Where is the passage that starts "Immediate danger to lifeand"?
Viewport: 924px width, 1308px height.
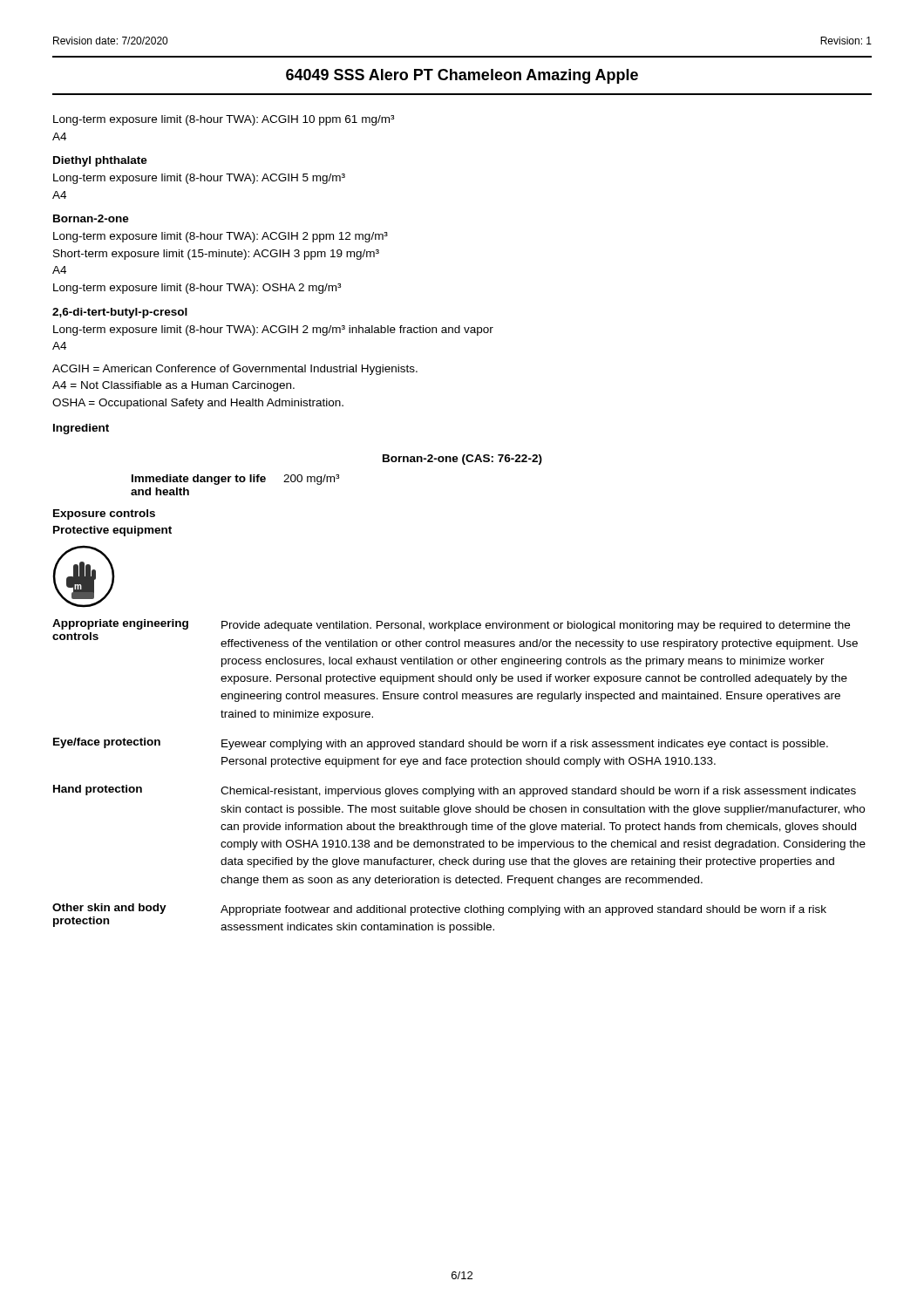click(x=235, y=485)
